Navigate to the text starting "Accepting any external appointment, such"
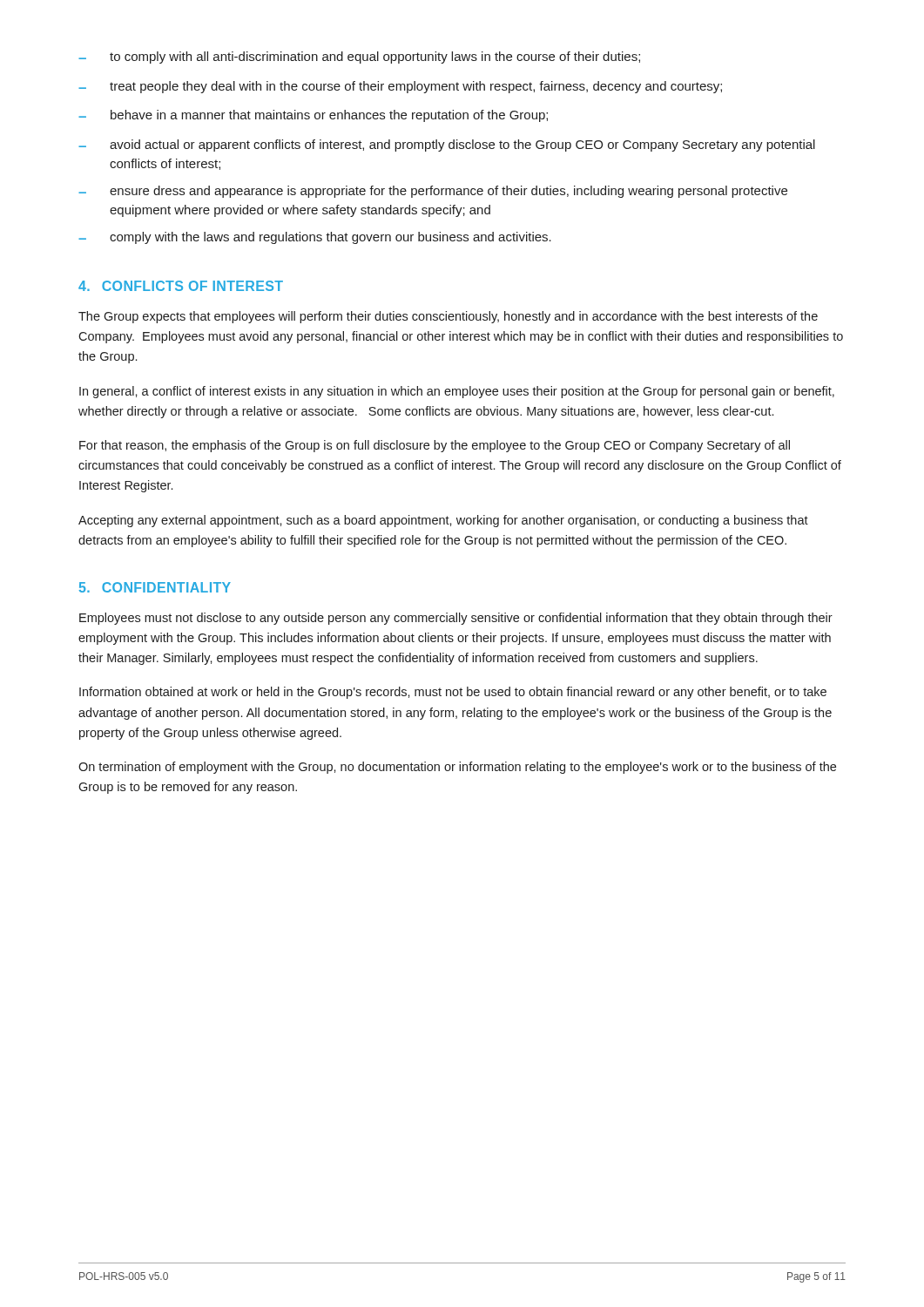 [443, 530]
